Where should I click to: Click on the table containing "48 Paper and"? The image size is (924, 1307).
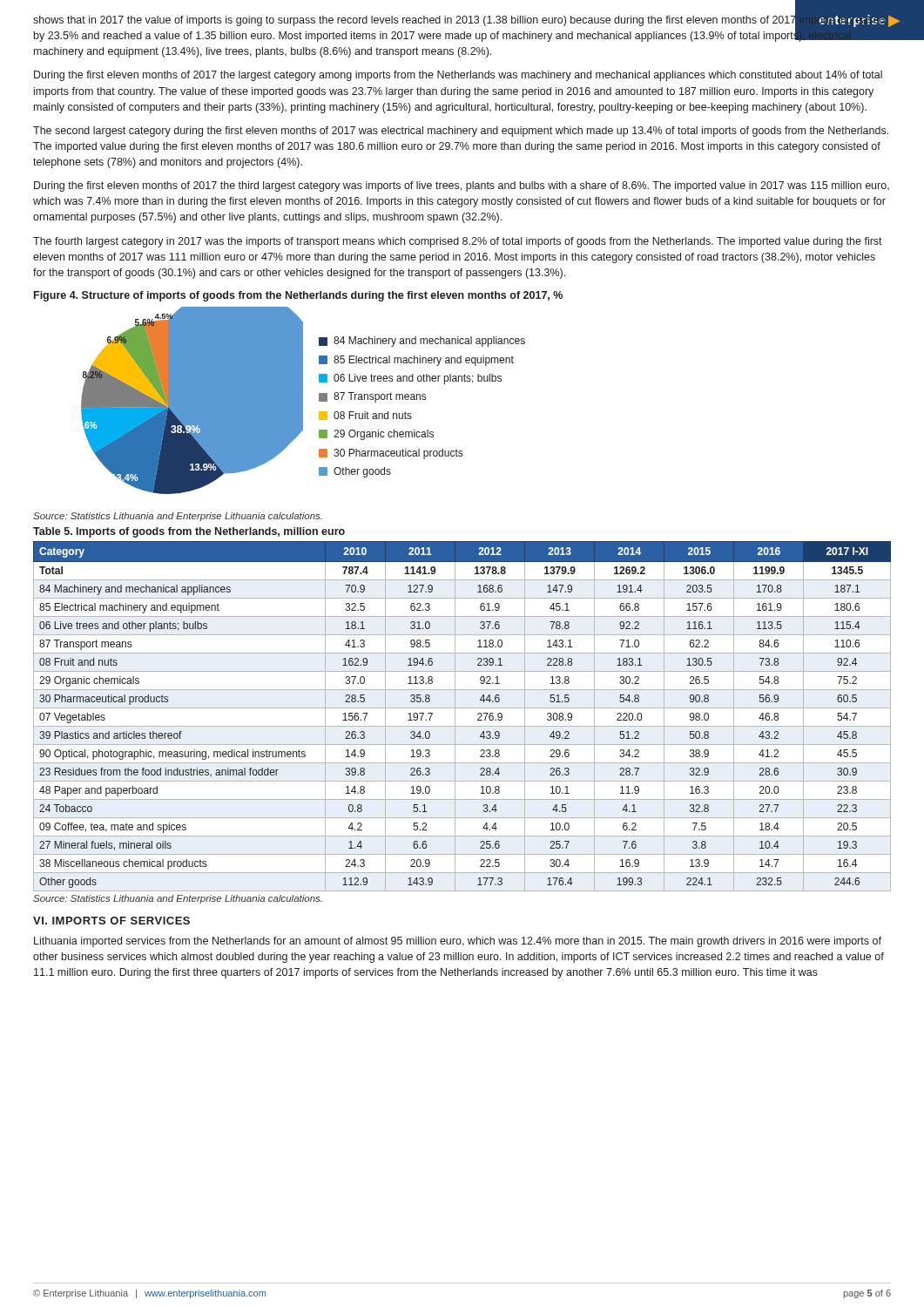(462, 716)
